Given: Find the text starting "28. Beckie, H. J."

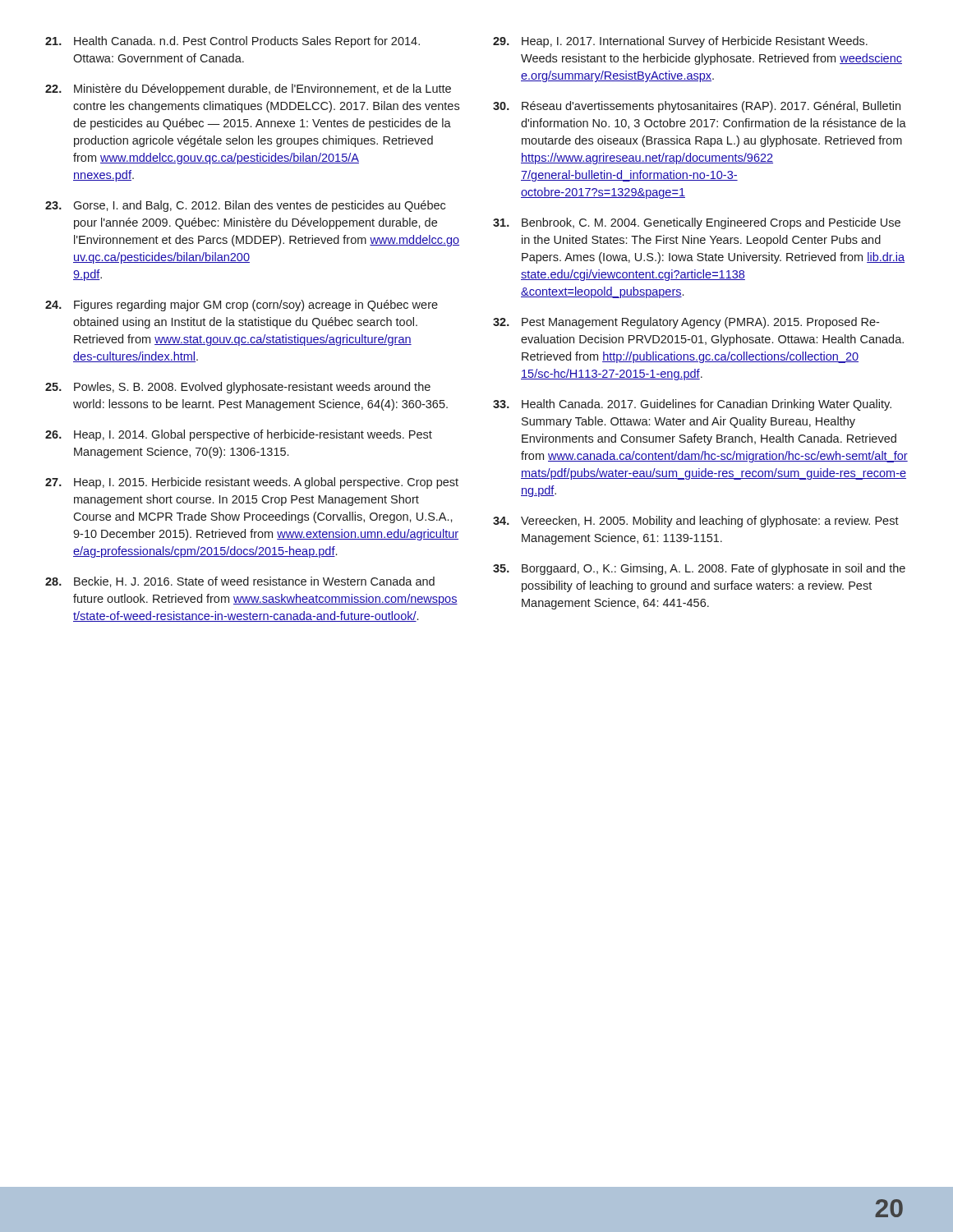Looking at the screenshot, I should coord(253,599).
